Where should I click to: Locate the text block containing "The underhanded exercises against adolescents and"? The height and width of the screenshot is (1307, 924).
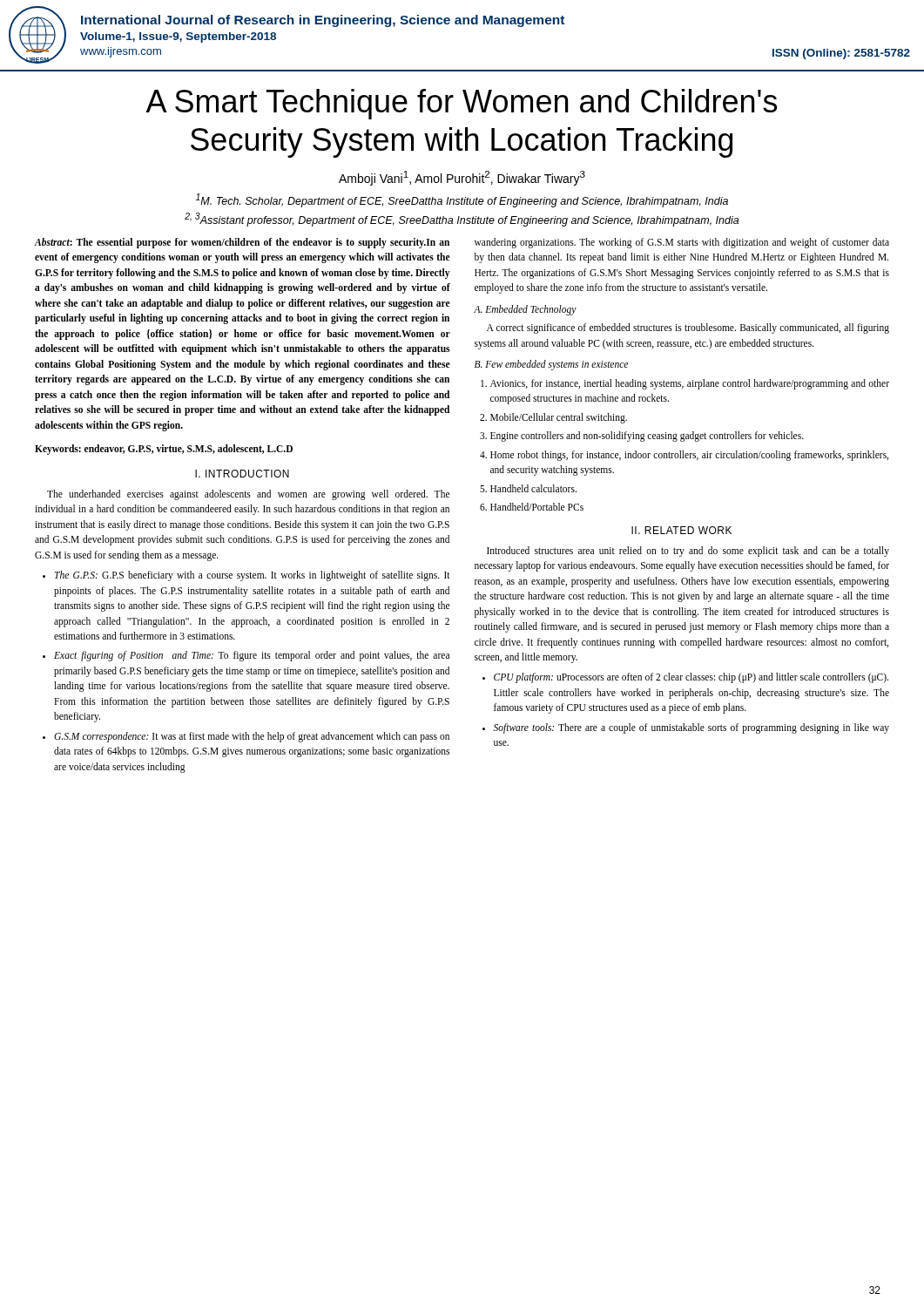(242, 525)
